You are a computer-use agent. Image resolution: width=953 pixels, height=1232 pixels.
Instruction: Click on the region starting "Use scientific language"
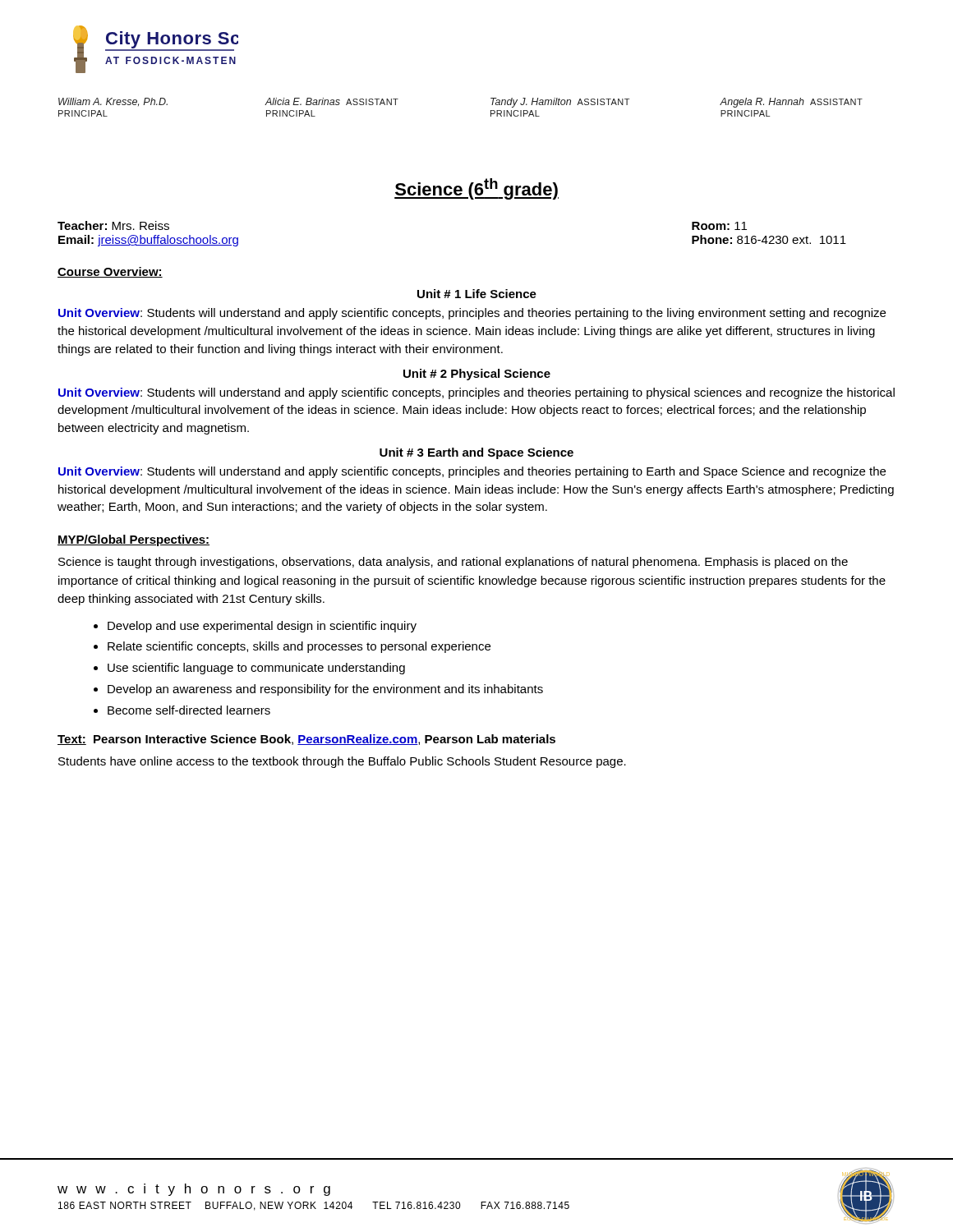(256, 667)
